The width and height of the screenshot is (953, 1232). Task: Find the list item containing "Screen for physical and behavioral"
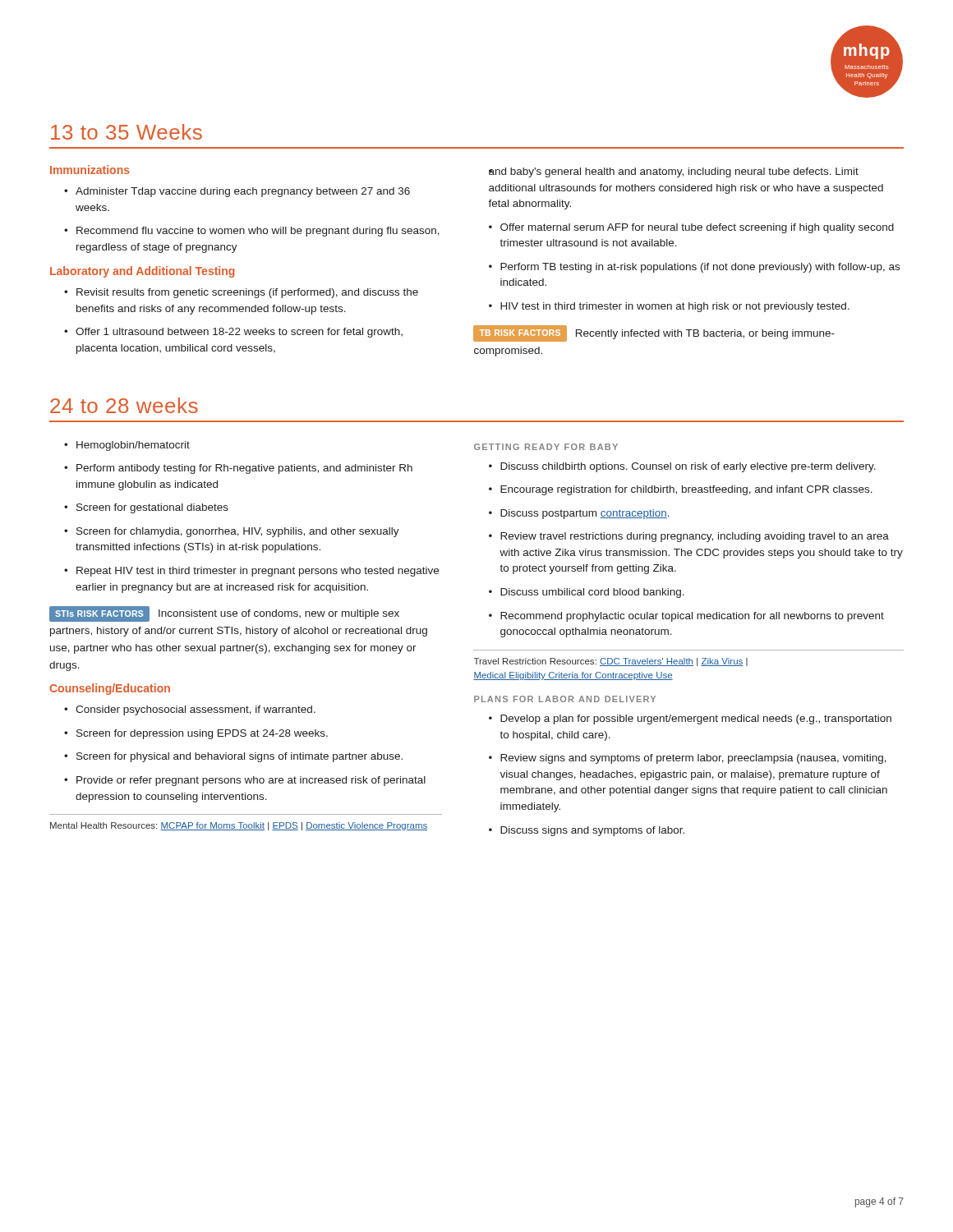(240, 756)
